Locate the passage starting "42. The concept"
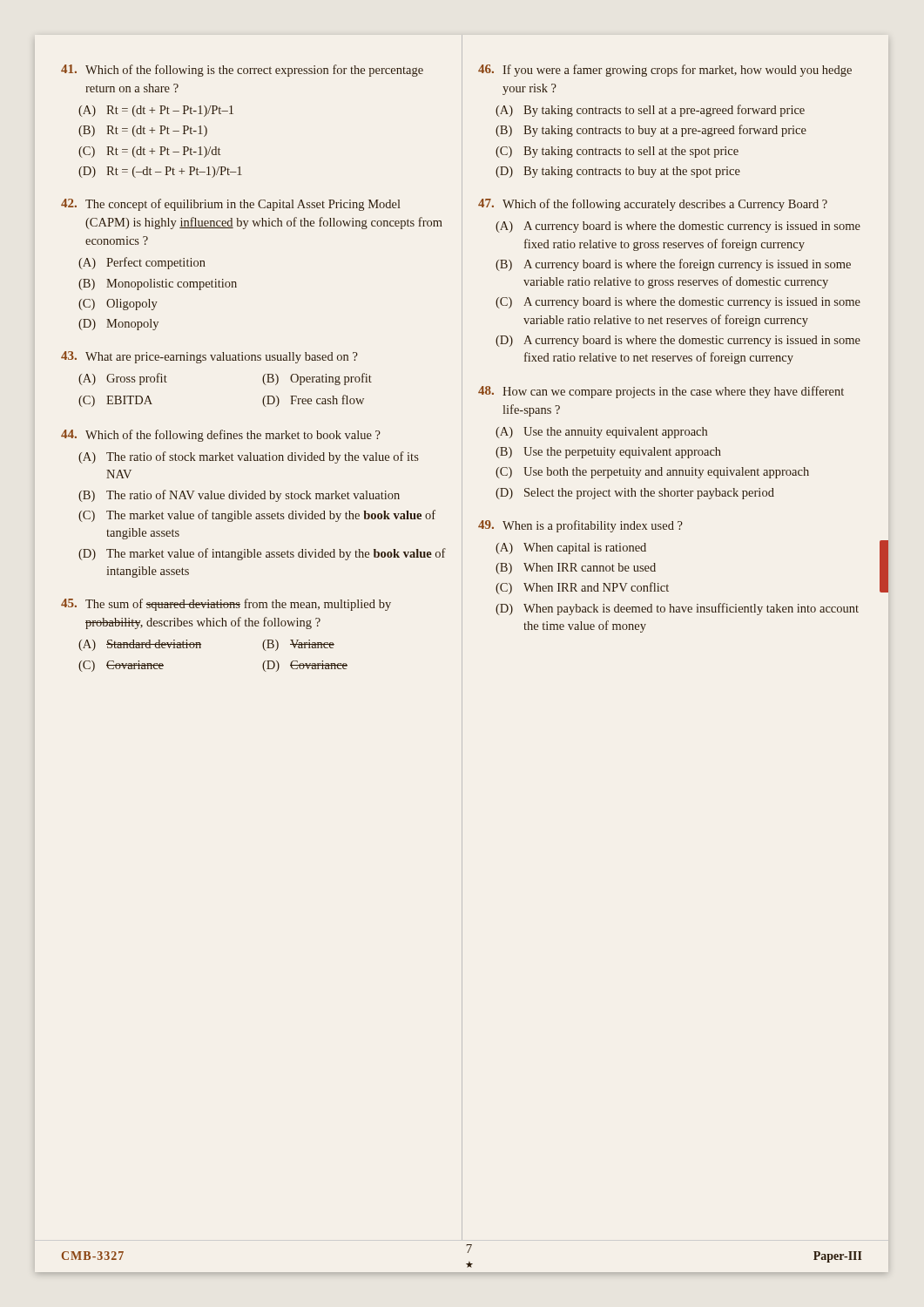This screenshot has width=924, height=1307. coord(231,205)
